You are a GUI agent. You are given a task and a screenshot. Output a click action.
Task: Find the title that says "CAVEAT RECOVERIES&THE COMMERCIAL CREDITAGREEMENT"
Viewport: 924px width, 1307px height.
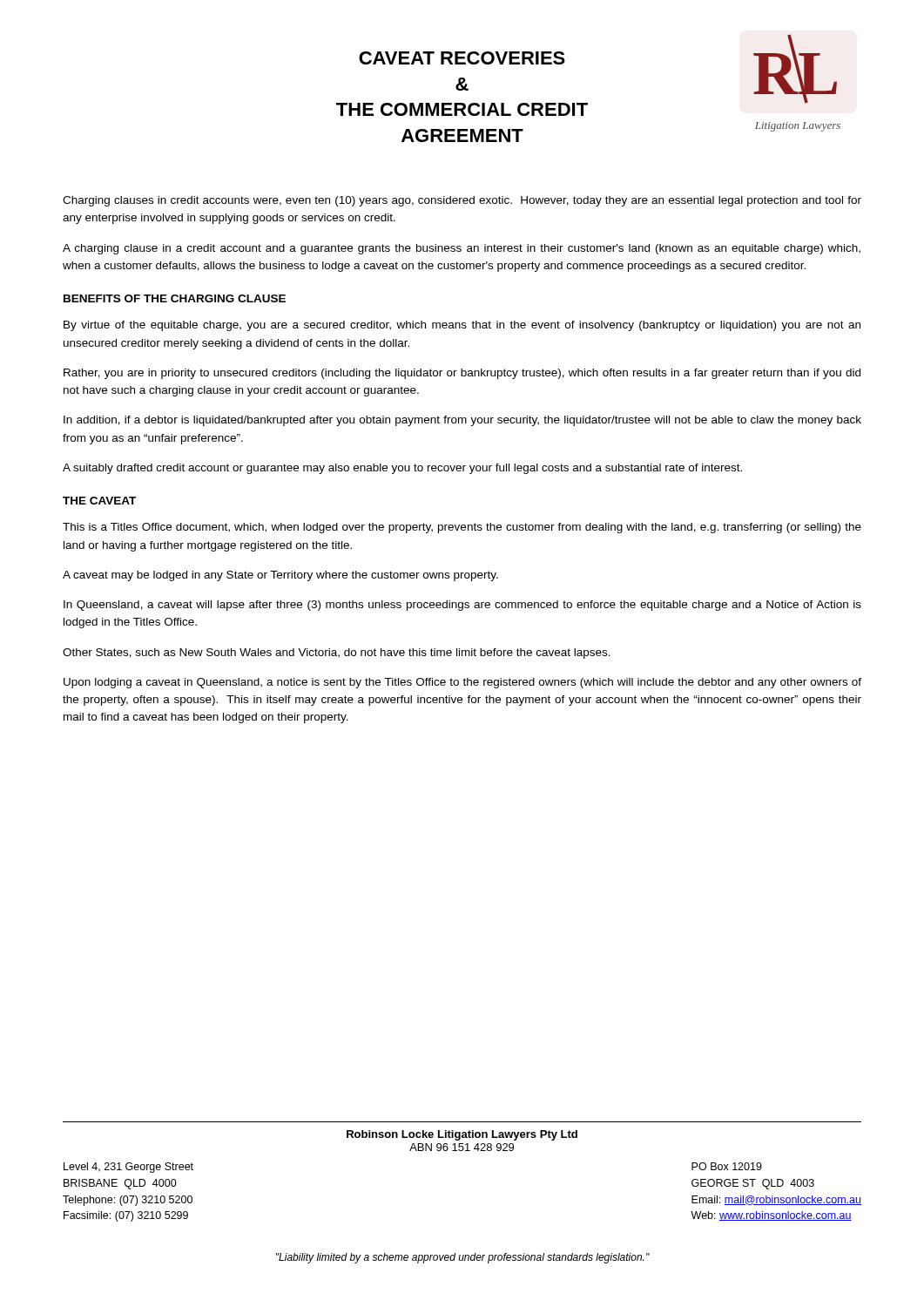point(462,97)
